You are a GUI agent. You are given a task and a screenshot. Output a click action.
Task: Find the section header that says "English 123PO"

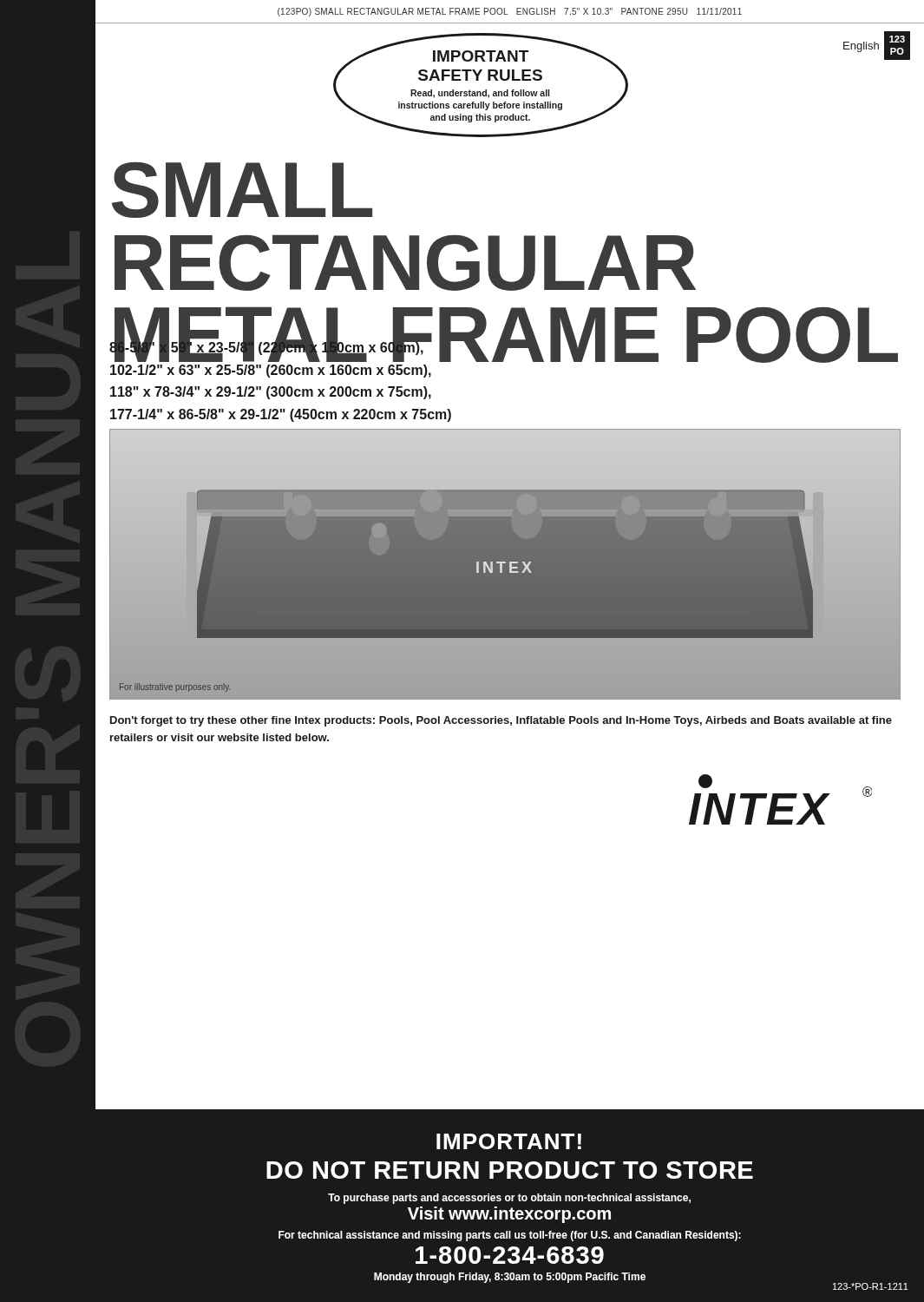876,45
